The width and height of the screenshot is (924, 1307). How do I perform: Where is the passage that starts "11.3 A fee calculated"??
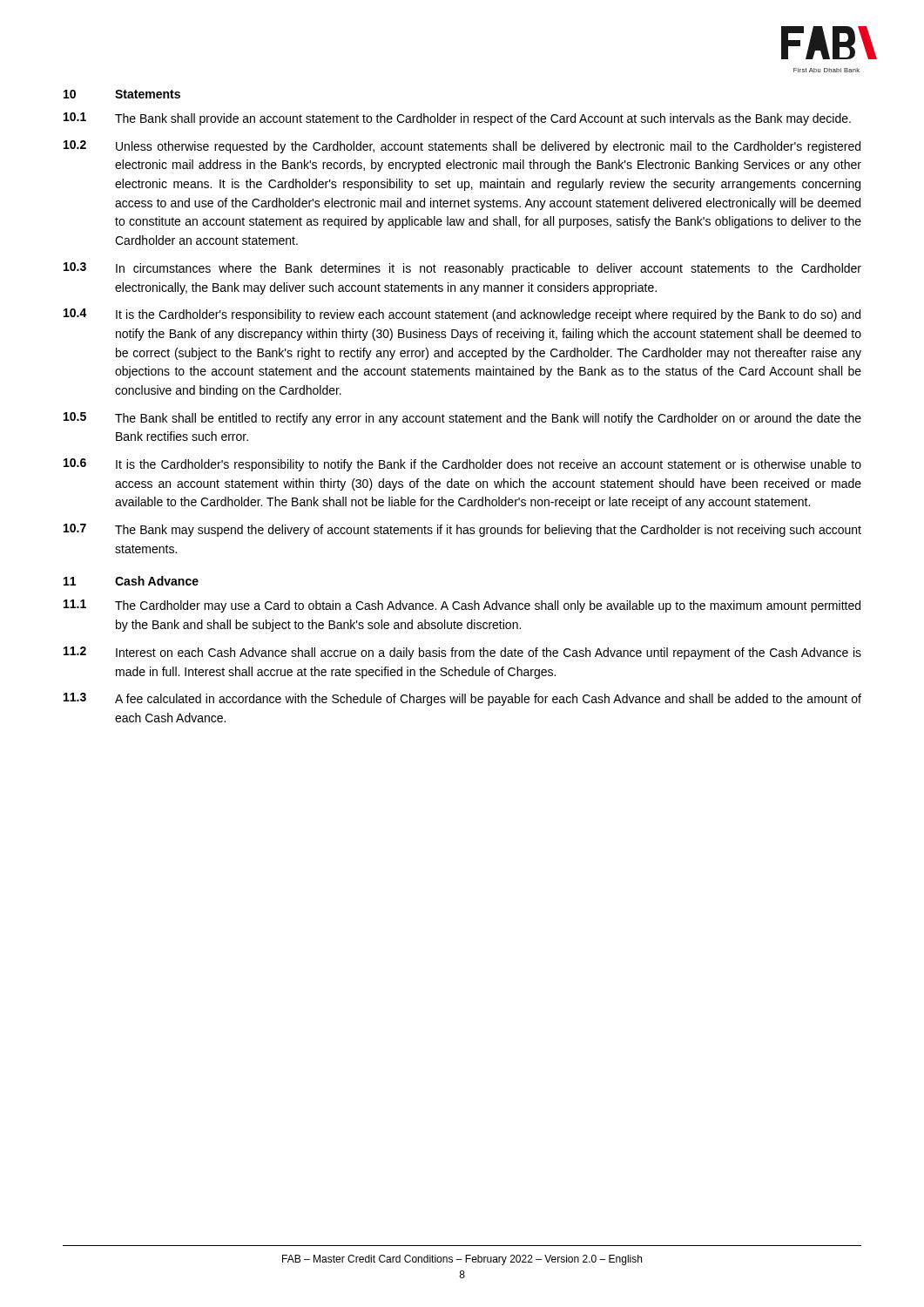coord(462,709)
